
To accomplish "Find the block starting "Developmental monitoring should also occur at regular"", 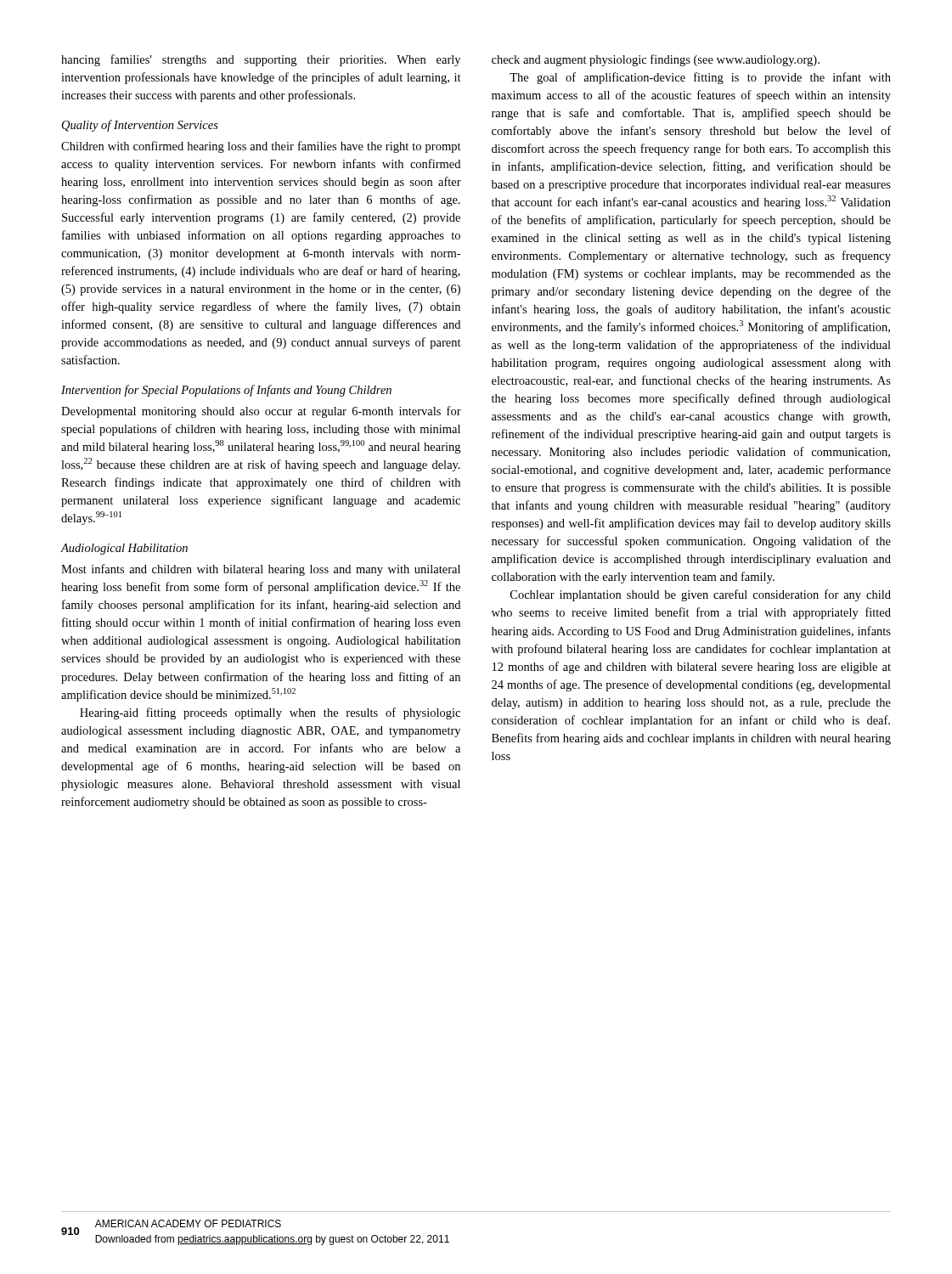I will click(261, 465).
